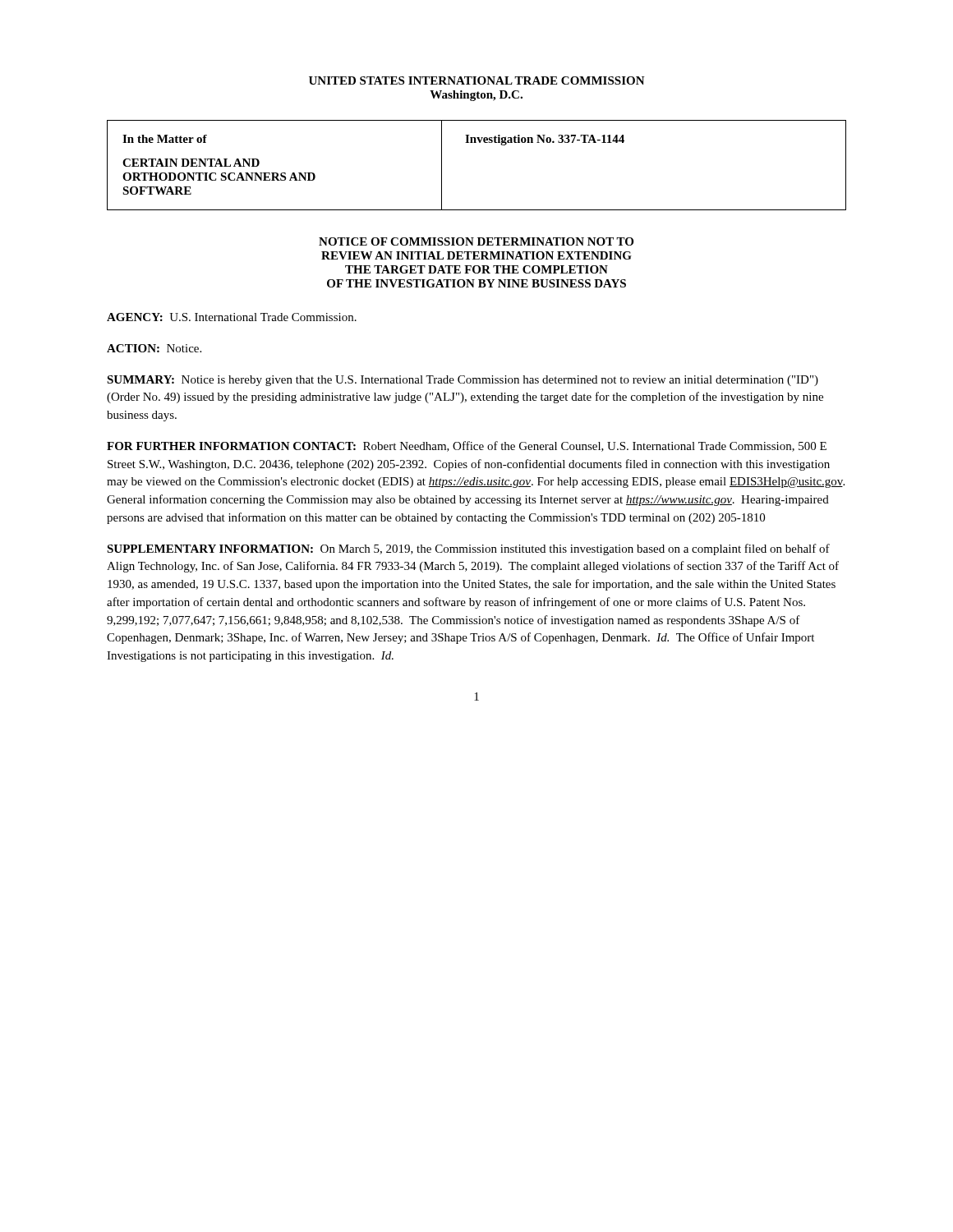Point to "AGENCY: U.S. International Trade Commission."
953x1232 pixels.
point(232,317)
